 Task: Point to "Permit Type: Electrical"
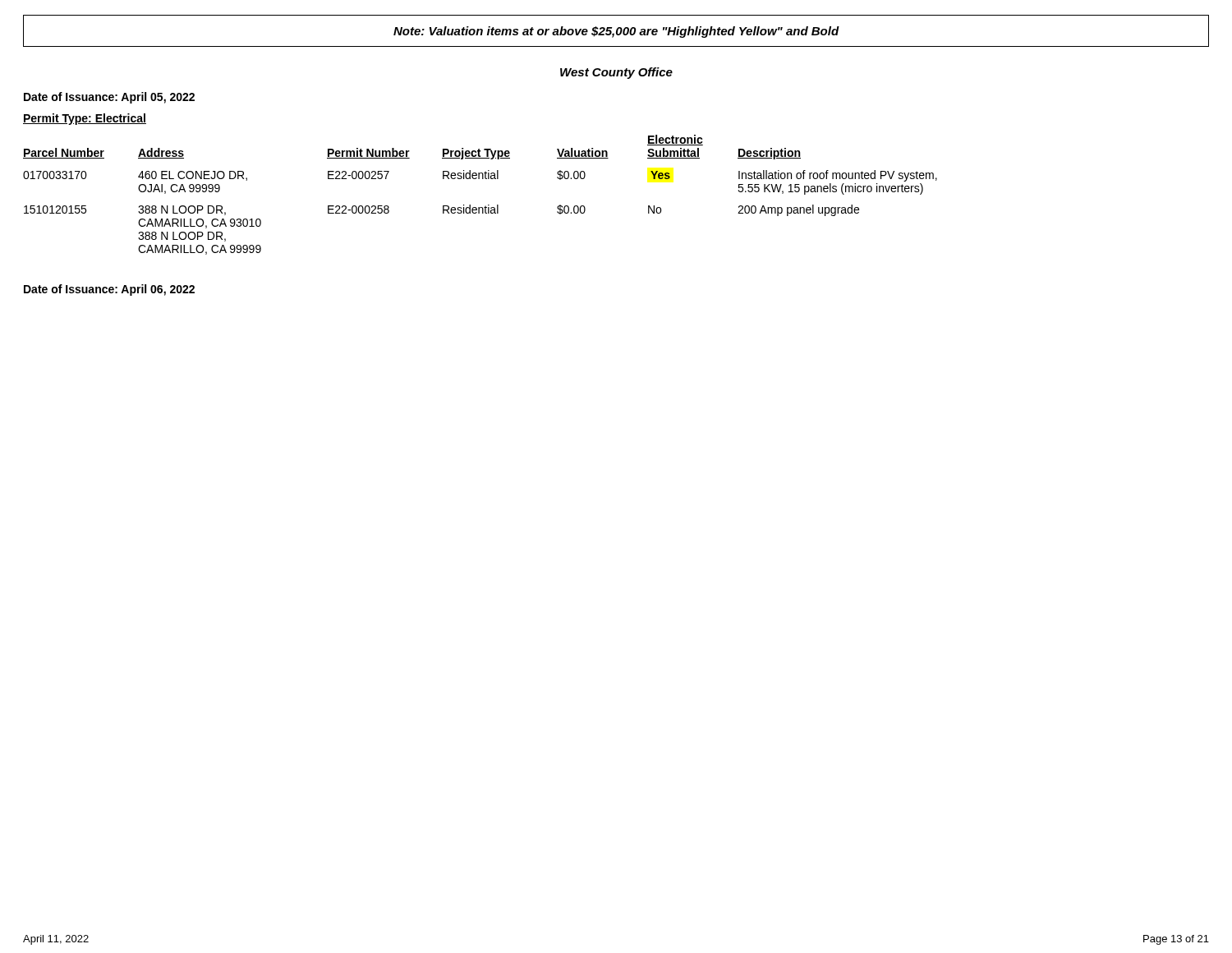(85, 118)
